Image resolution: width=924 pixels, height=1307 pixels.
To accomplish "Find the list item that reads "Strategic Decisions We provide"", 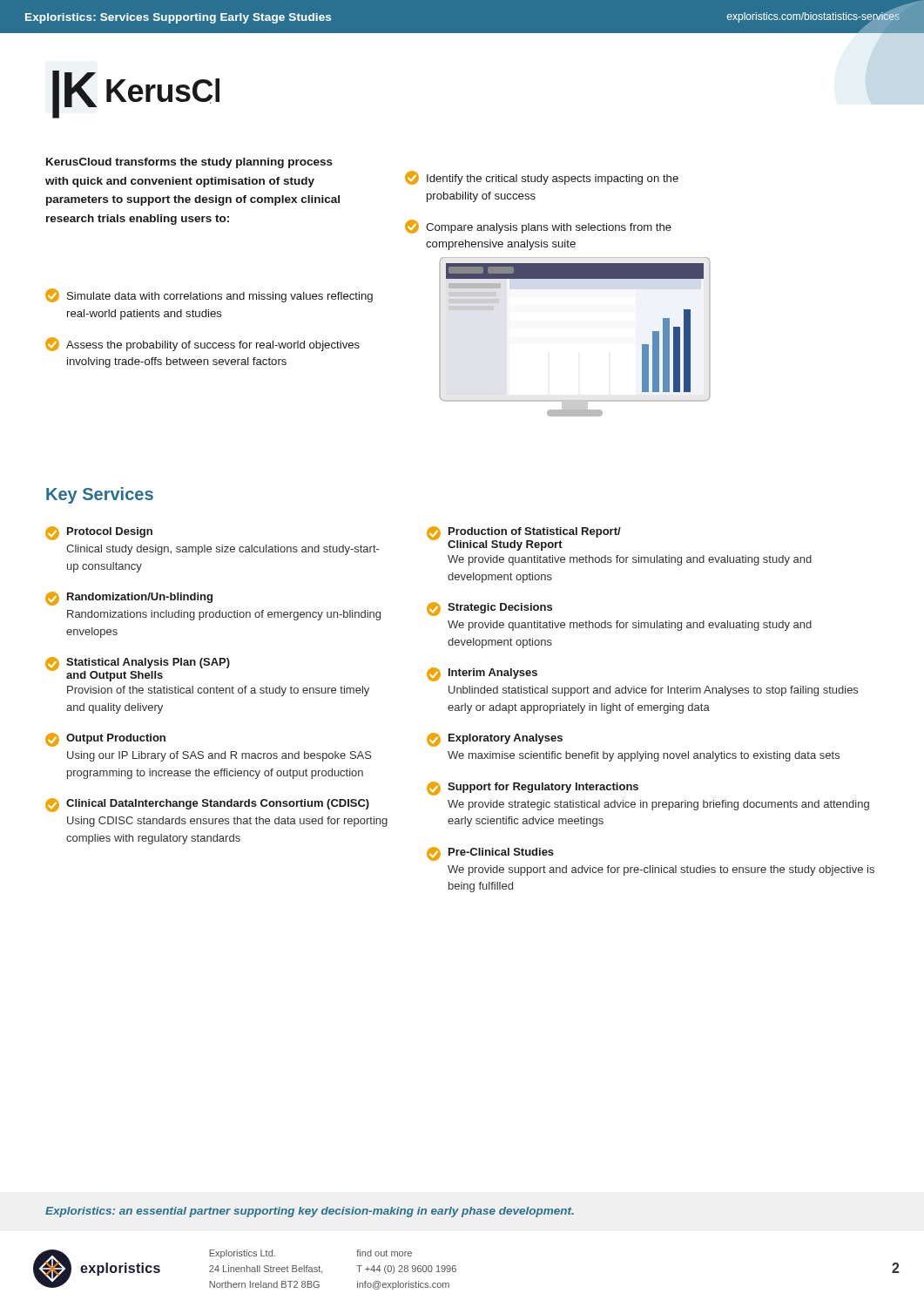I will tap(653, 625).
